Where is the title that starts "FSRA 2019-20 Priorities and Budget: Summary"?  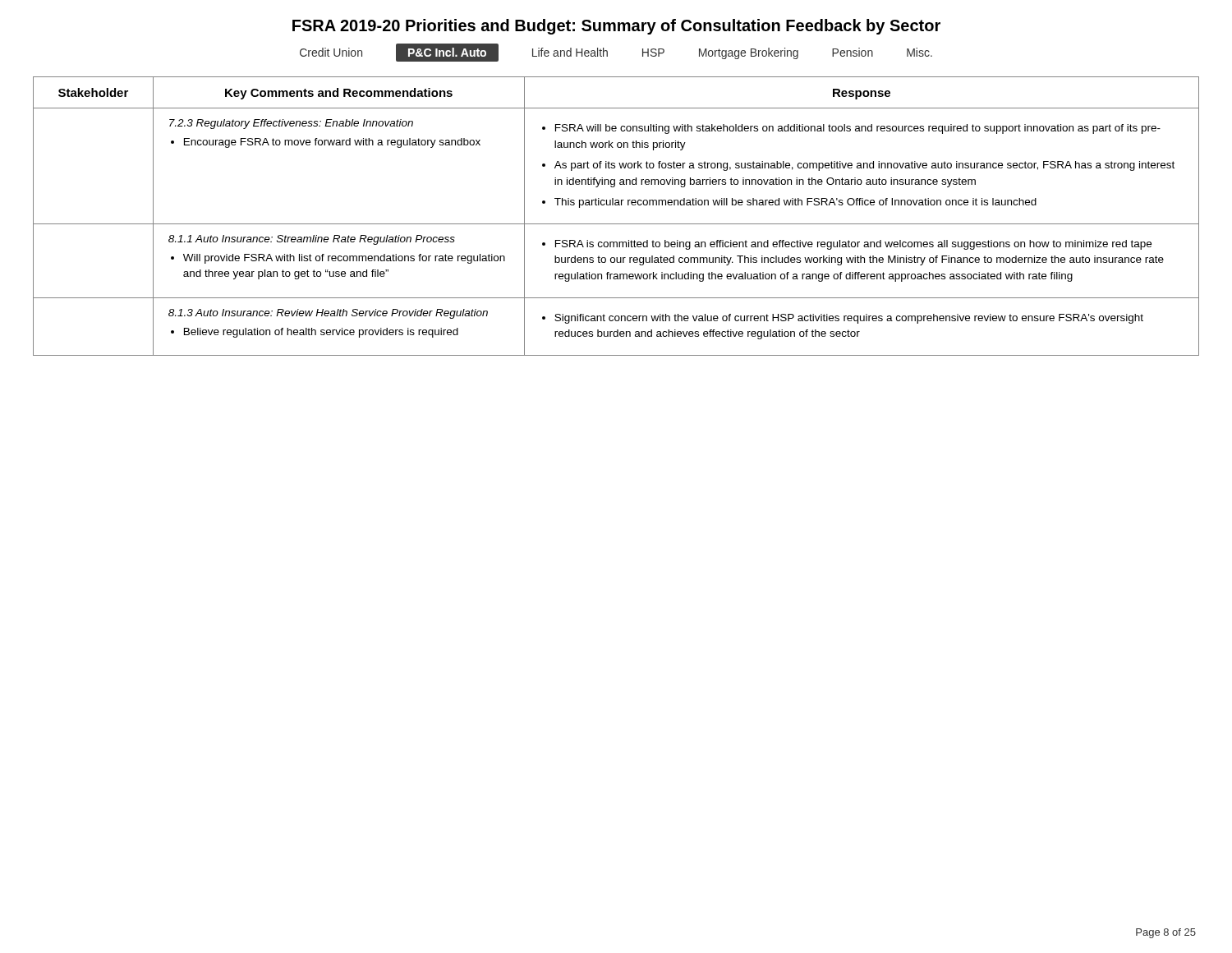616,25
